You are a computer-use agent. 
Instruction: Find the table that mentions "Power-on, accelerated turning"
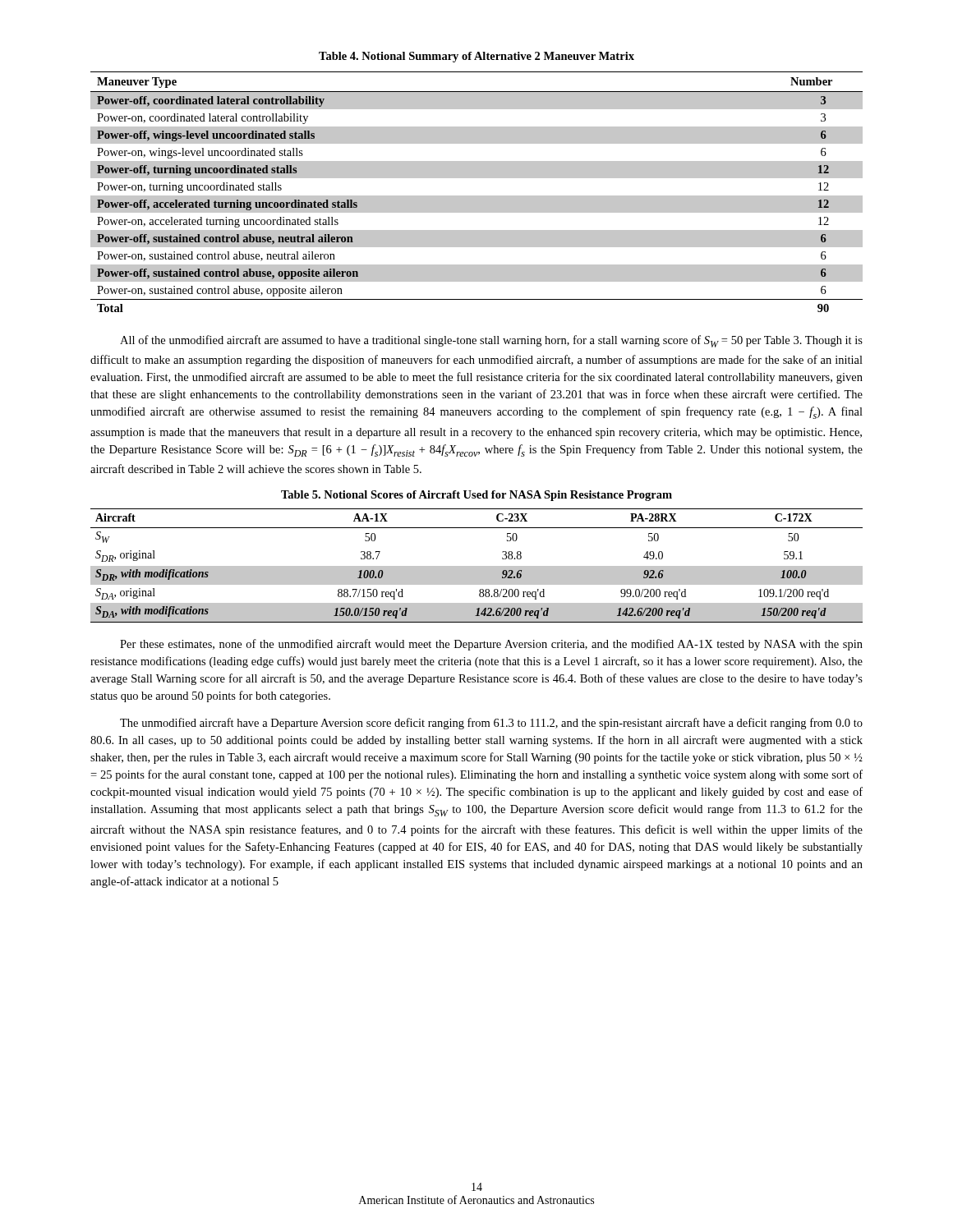pyautogui.click(x=476, y=194)
